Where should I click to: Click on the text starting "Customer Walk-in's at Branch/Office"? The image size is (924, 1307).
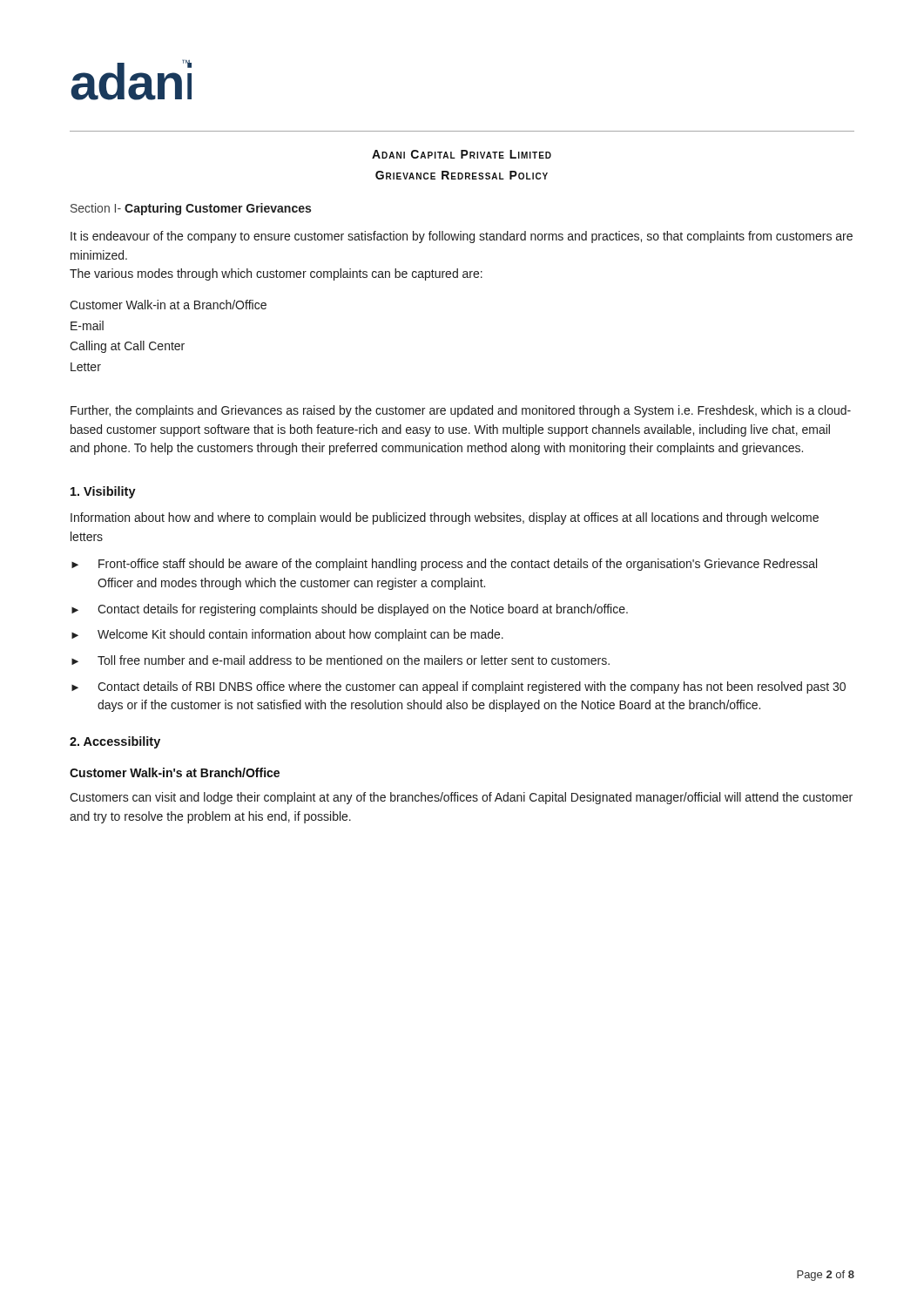tap(175, 773)
